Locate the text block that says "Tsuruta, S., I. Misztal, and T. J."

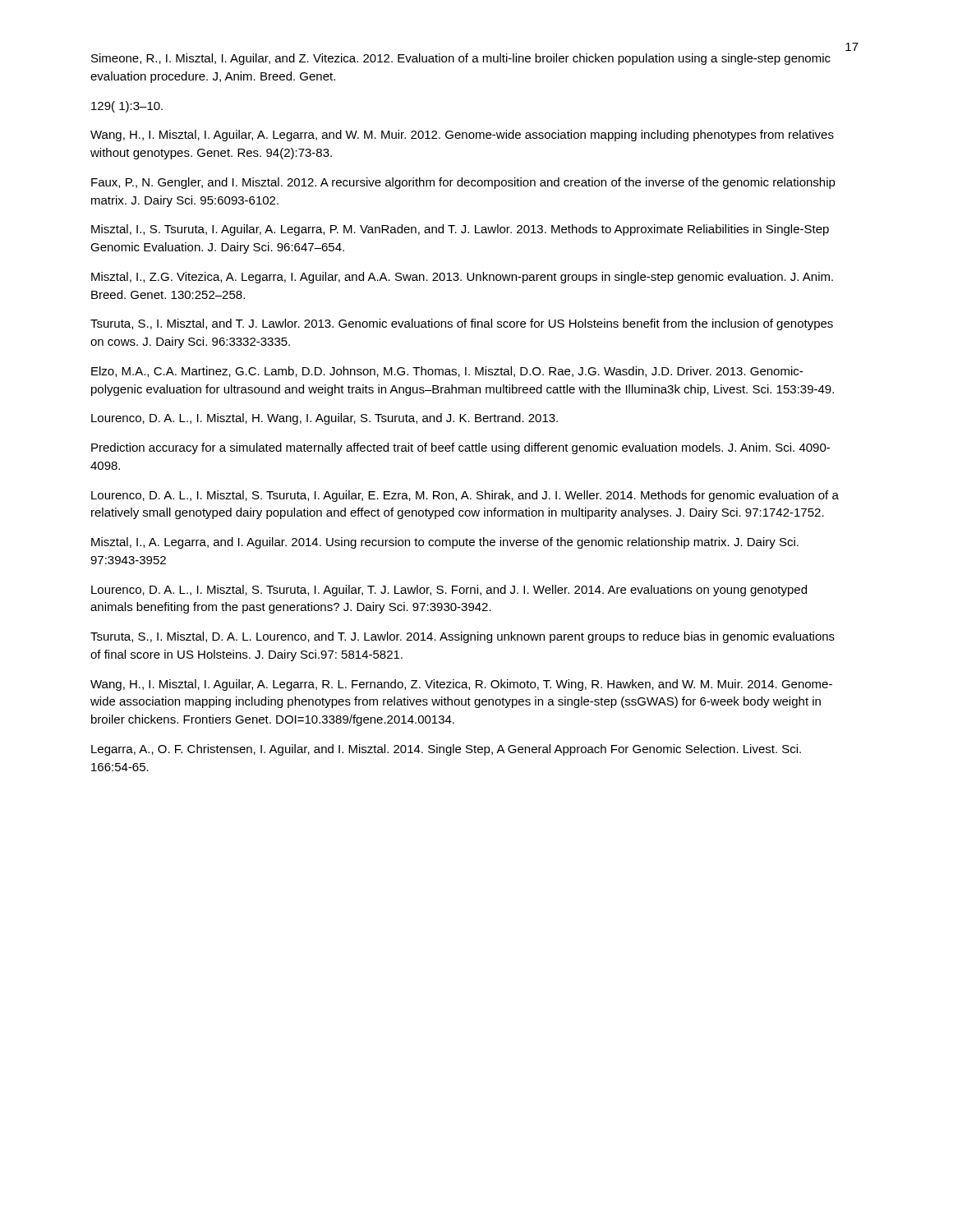[x=462, y=332]
